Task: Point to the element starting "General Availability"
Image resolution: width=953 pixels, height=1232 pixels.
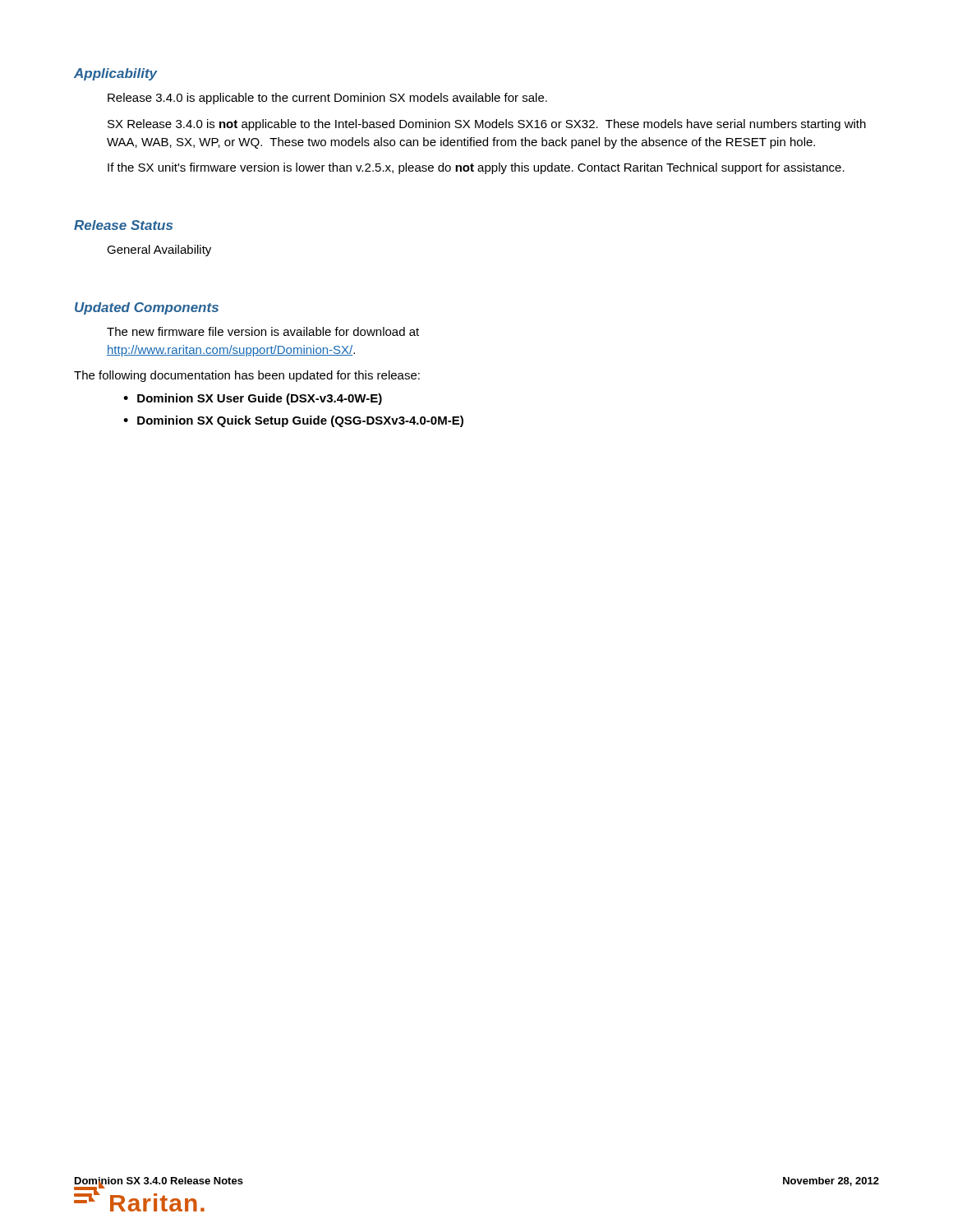Action: [x=159, y=249]
